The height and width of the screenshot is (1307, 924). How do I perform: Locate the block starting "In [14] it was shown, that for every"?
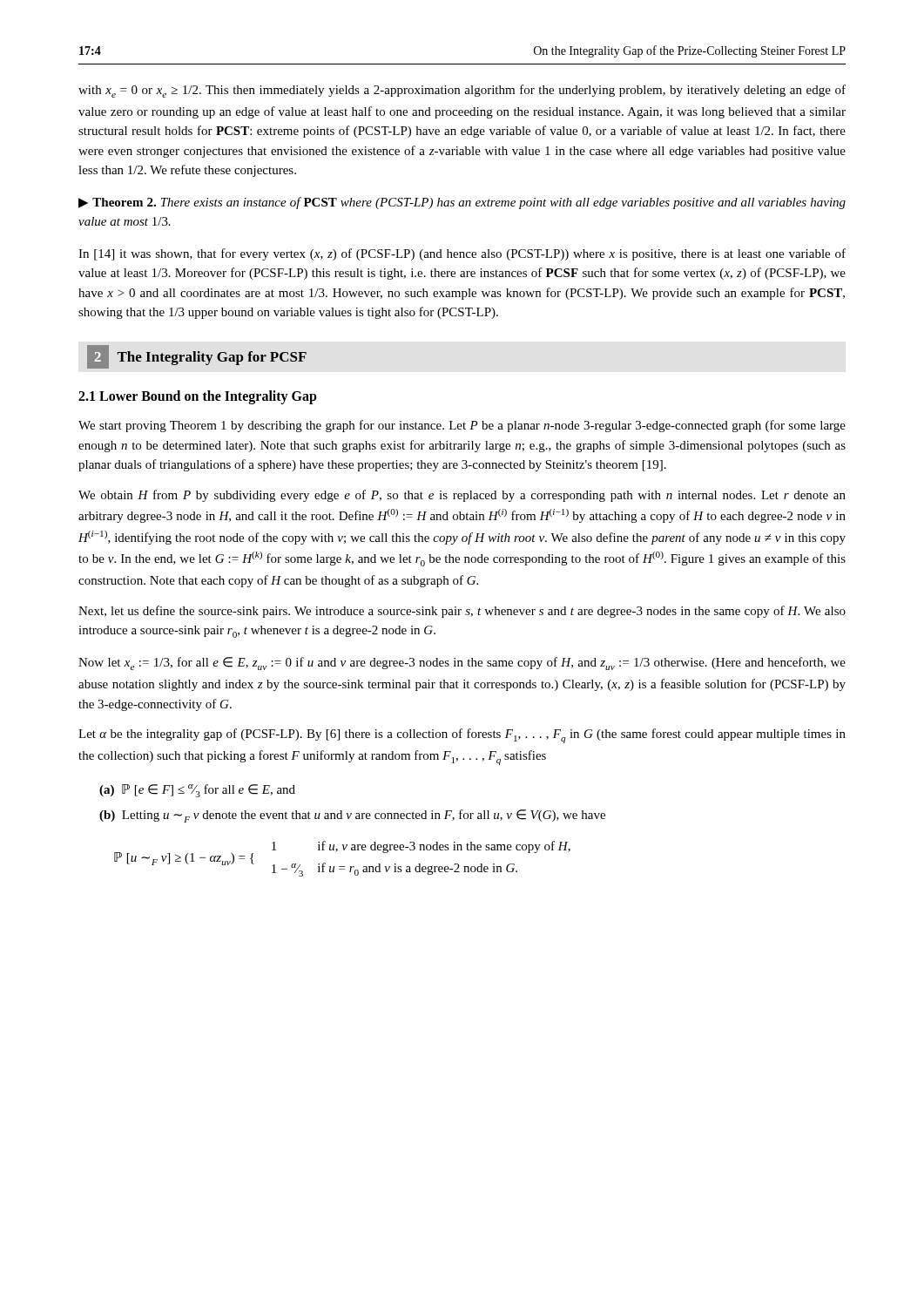[462, 283]
